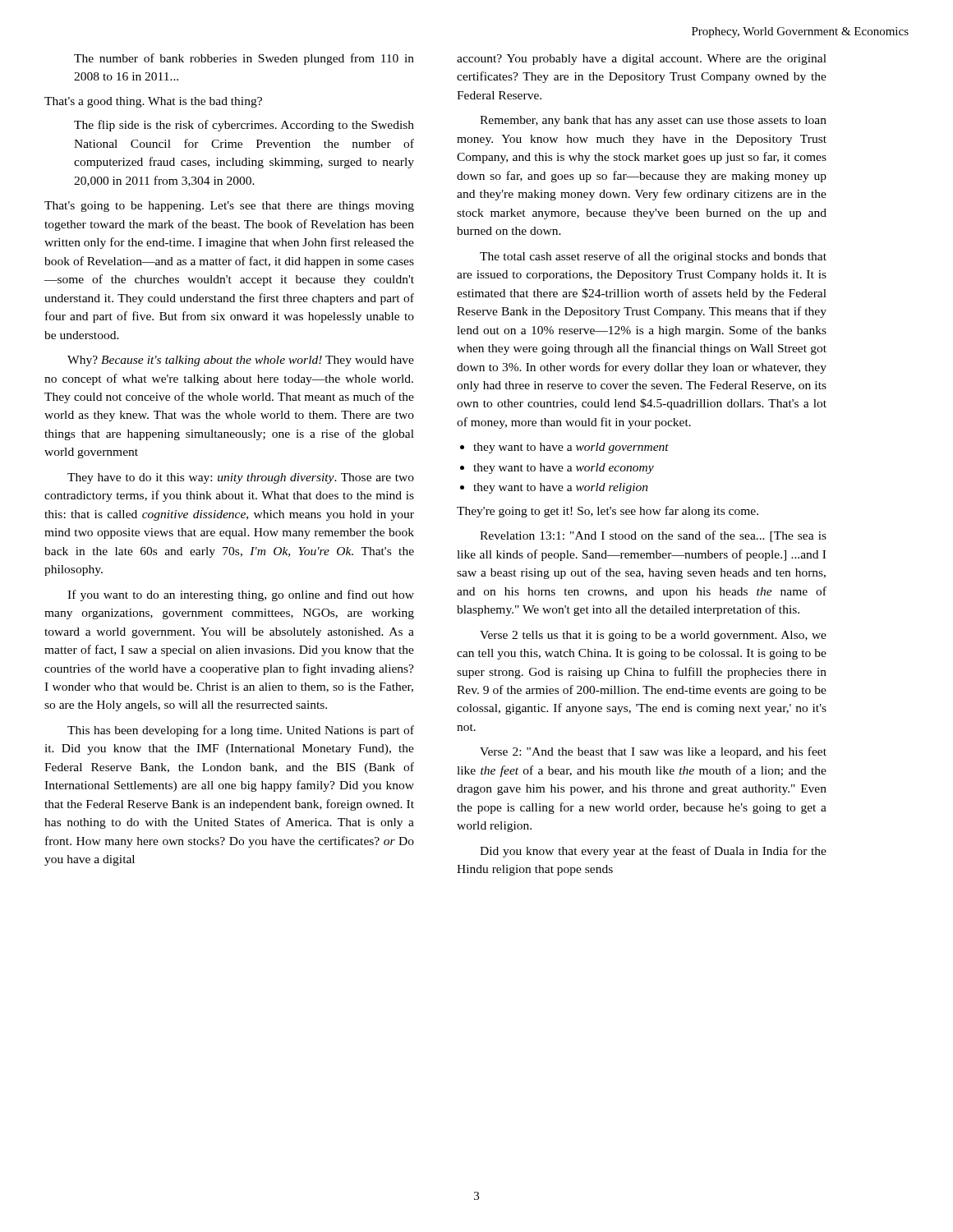This screenshot has width=953, height=1232.
Task: Locate the text block starting "That's going to be happening."
Action: click(x=229, y=270)
